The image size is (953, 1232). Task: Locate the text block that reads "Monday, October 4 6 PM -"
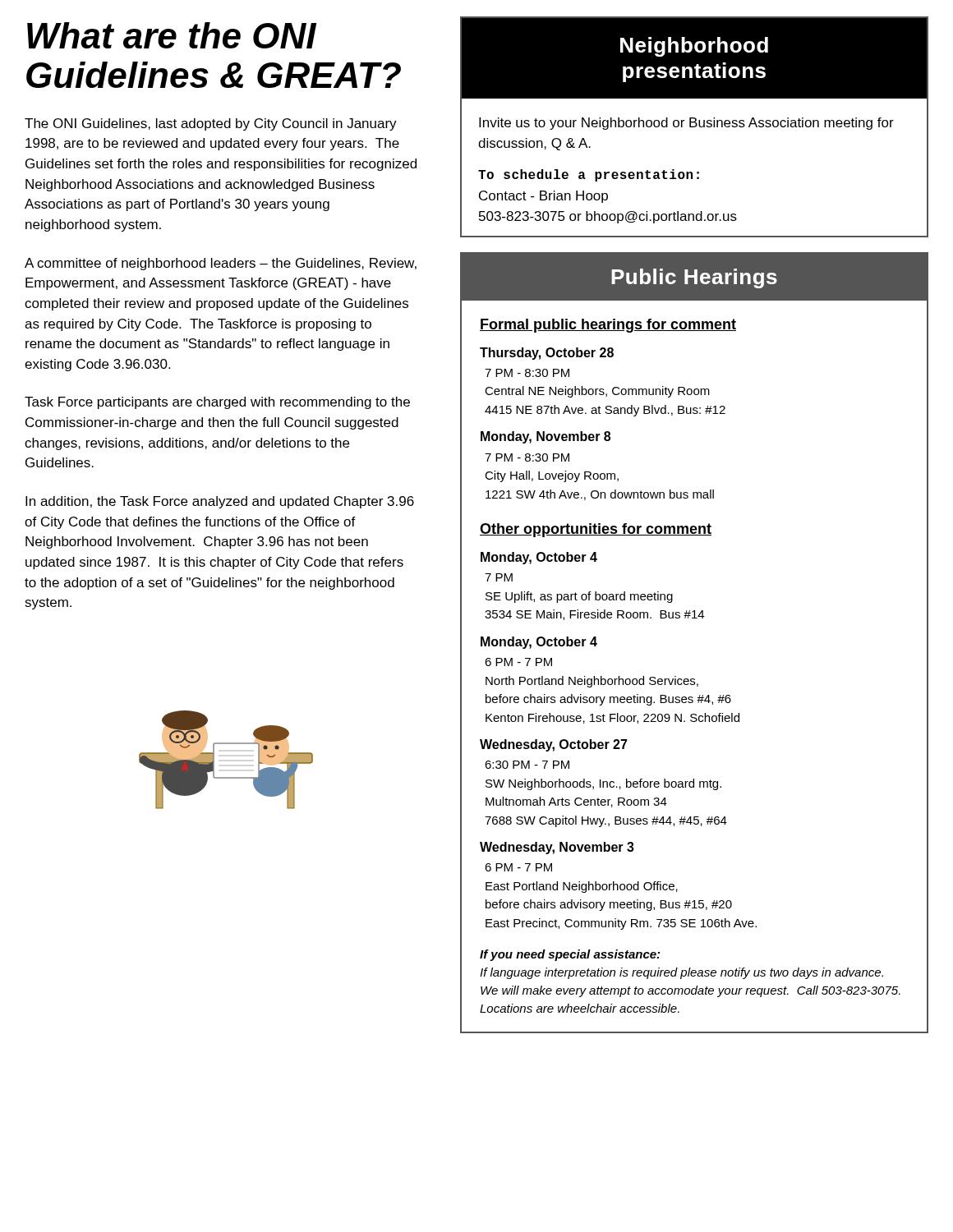[x=694, y=680]
